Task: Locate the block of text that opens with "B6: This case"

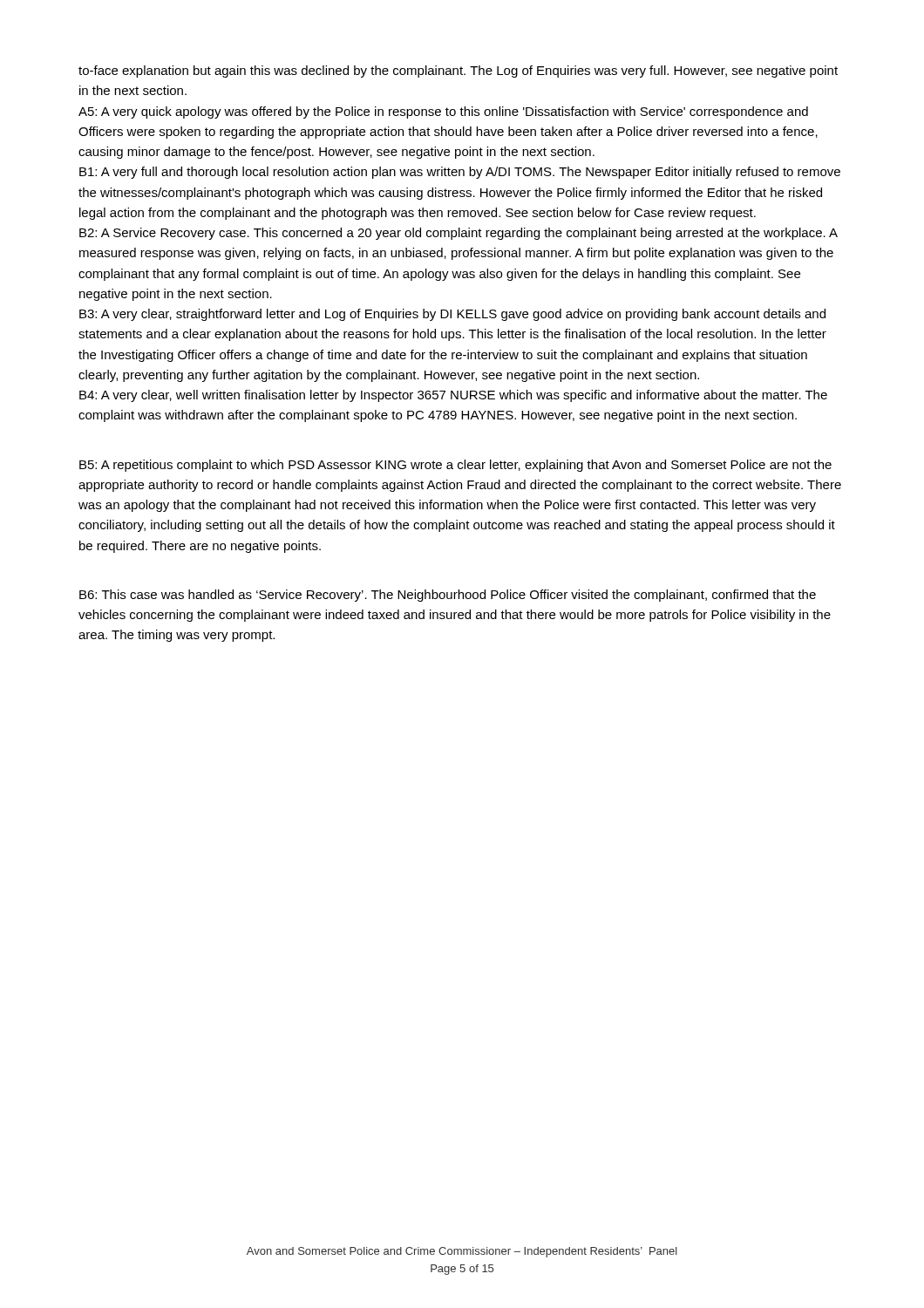Action: [x=462, y=614]
